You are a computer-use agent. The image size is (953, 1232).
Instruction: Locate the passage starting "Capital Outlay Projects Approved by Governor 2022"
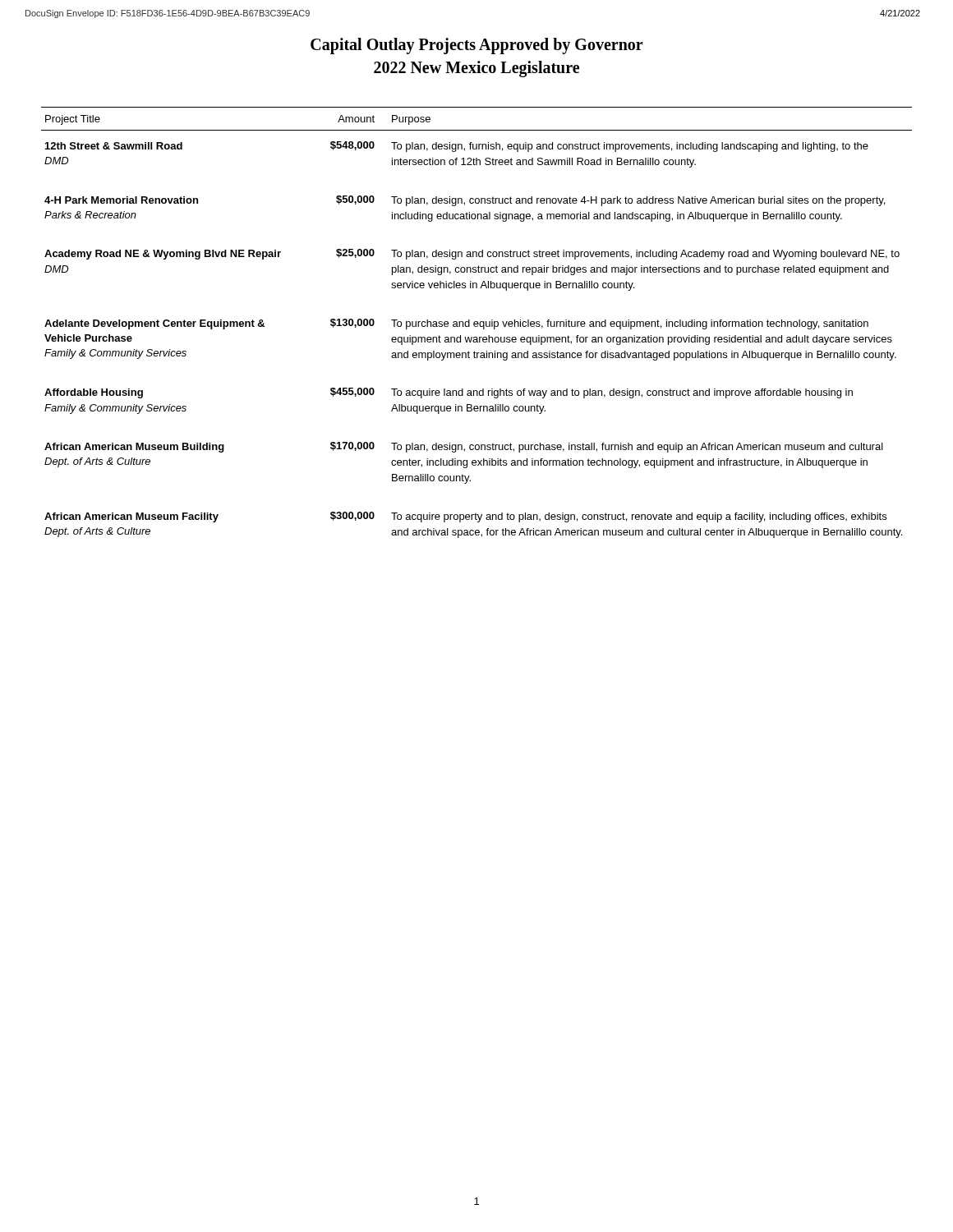coord(476,56)
